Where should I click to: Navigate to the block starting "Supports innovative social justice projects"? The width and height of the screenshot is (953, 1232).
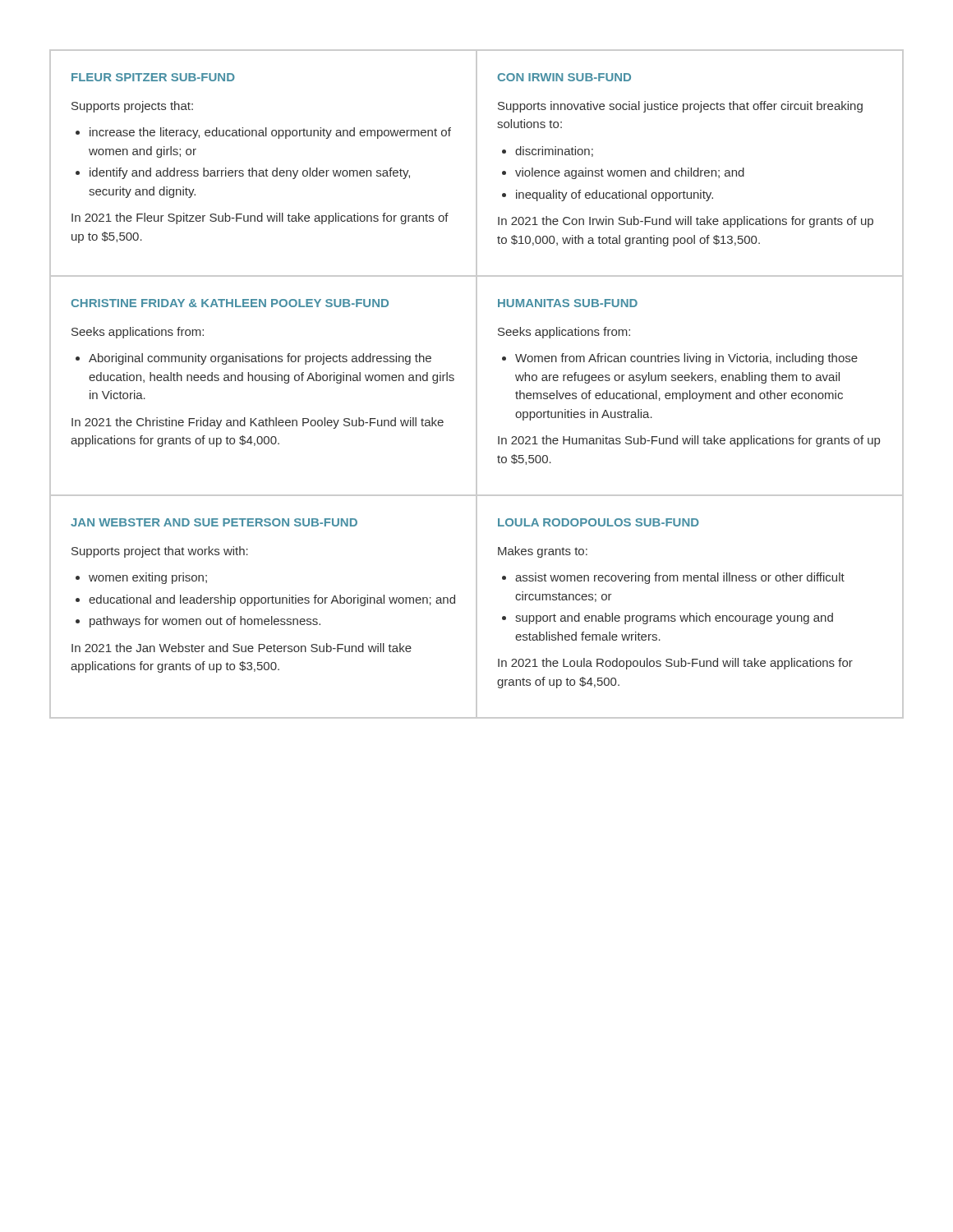[x=690, y=173]
